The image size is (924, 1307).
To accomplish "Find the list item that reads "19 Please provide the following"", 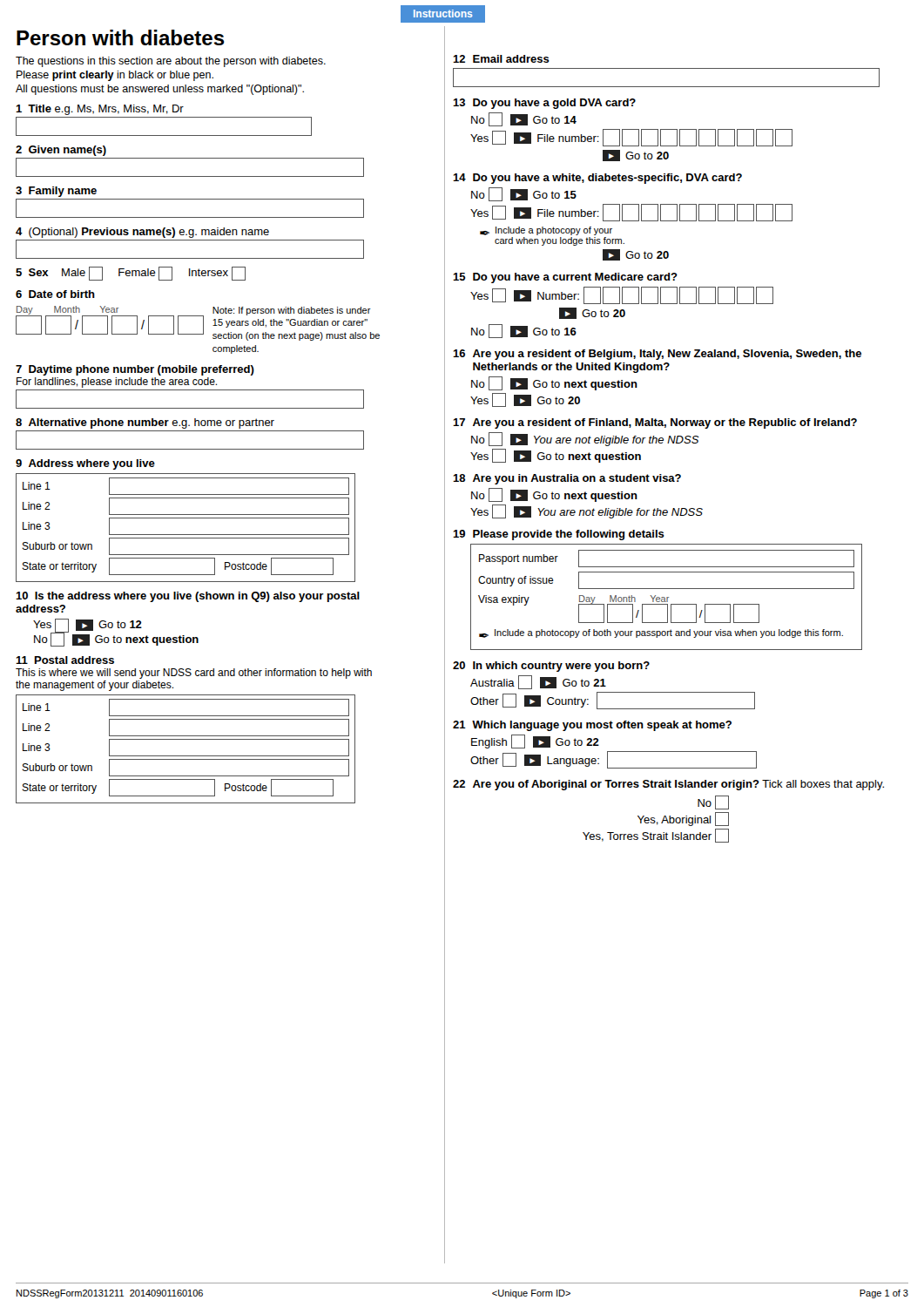I will pos(681,589).
